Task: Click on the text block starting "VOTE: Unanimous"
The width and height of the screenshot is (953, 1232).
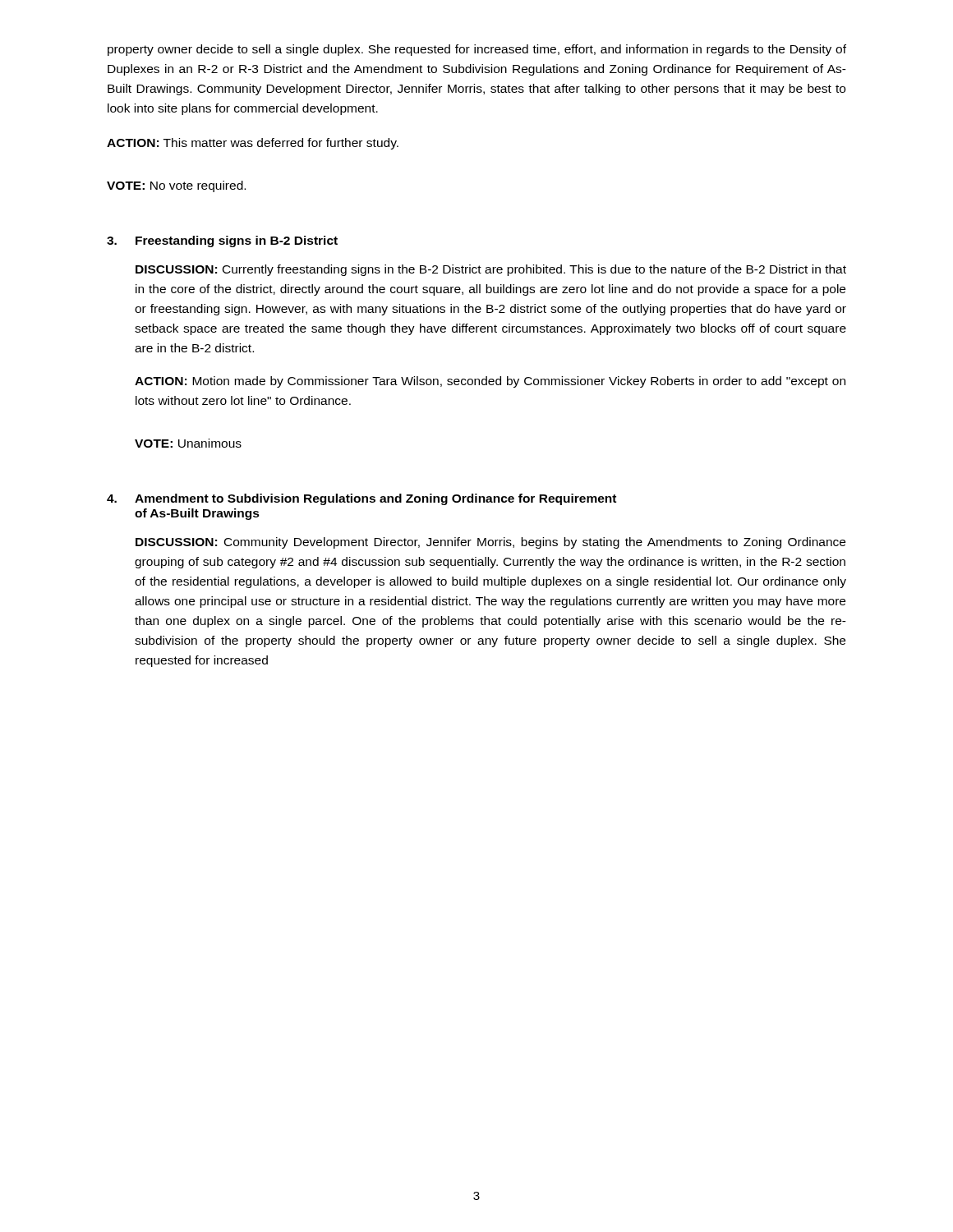Action: (188, 443)
